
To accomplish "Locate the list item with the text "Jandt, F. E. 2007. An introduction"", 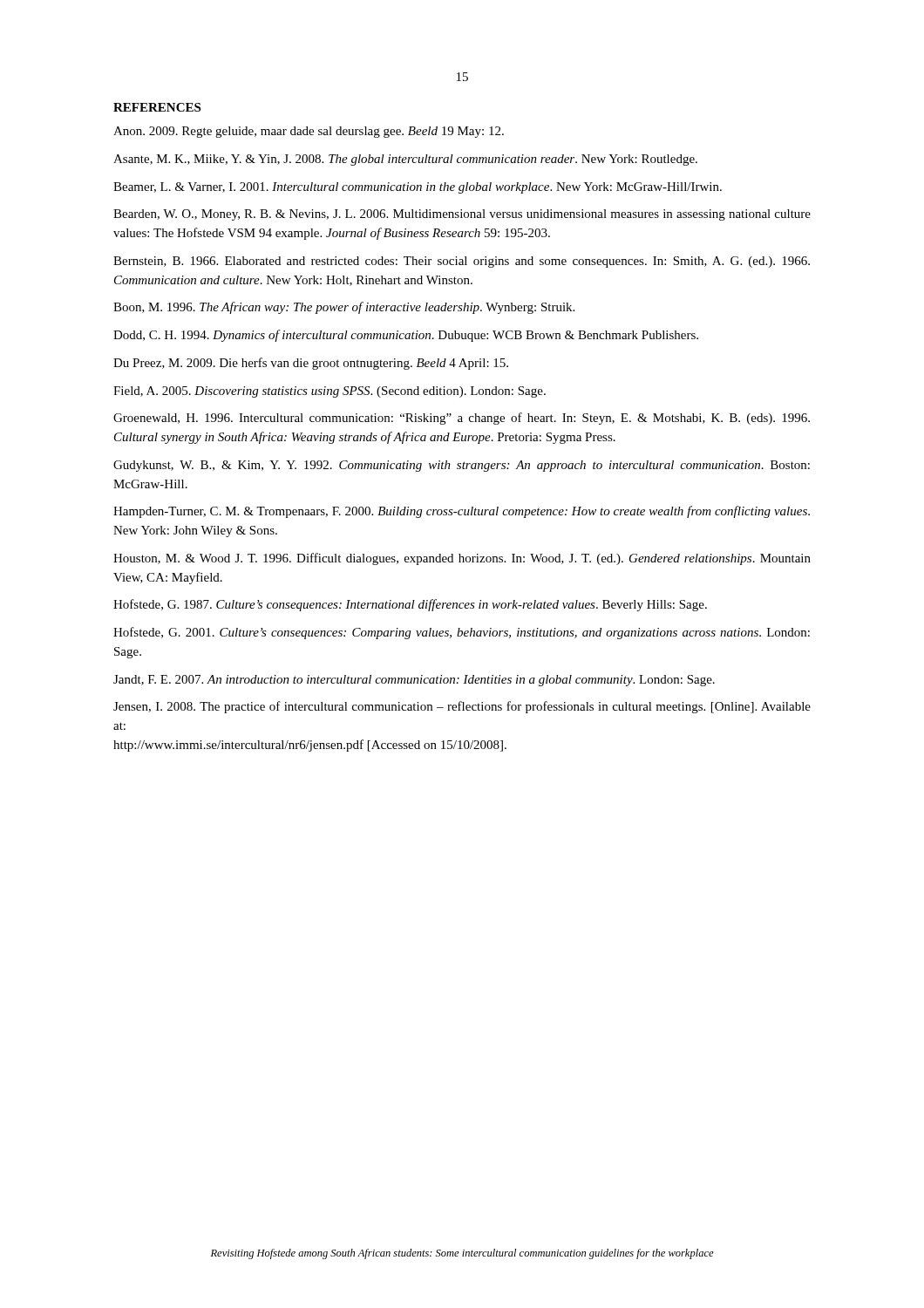I will (414, 679).
